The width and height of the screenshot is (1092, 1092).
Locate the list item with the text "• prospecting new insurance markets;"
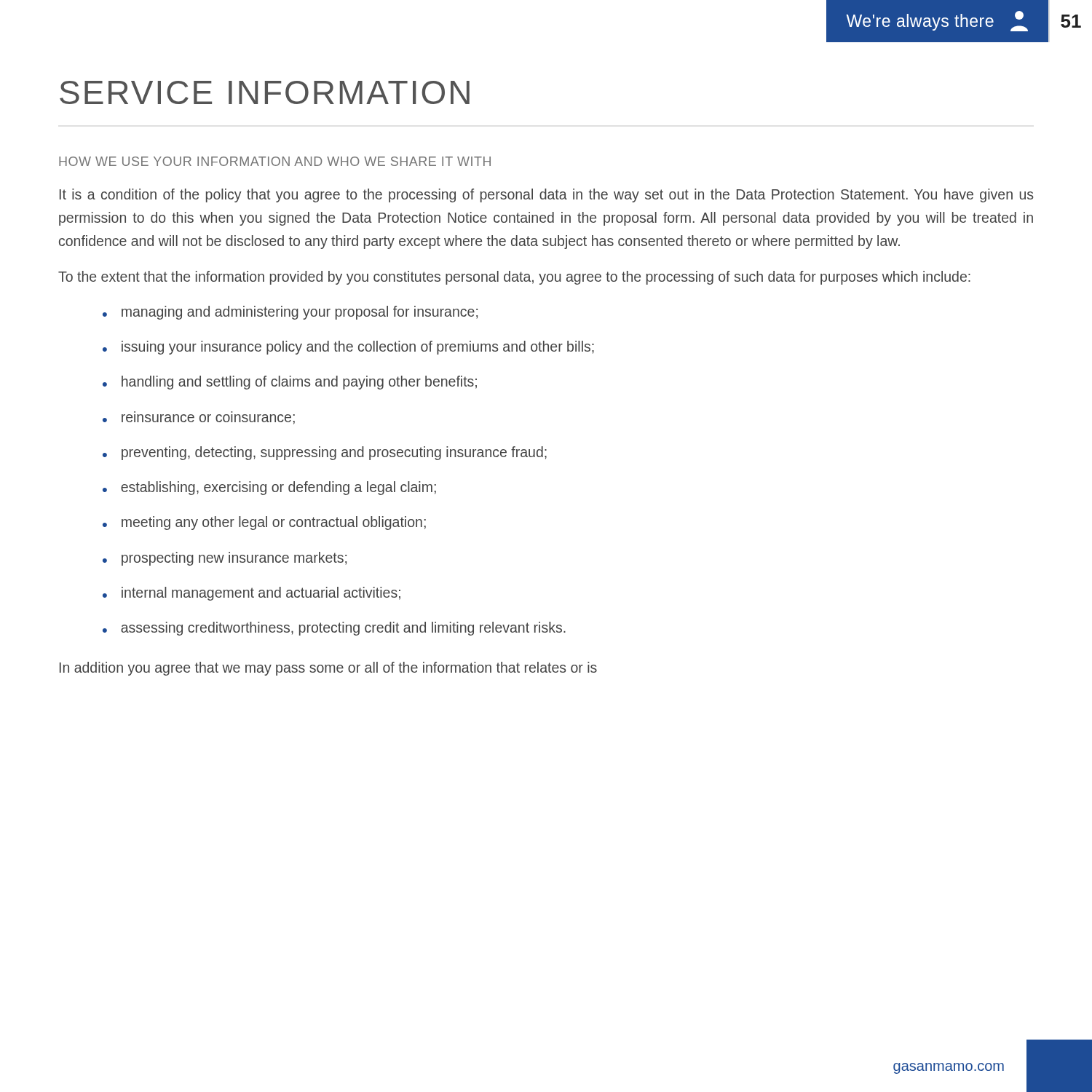pyautogui.click(x=225, y=560)
